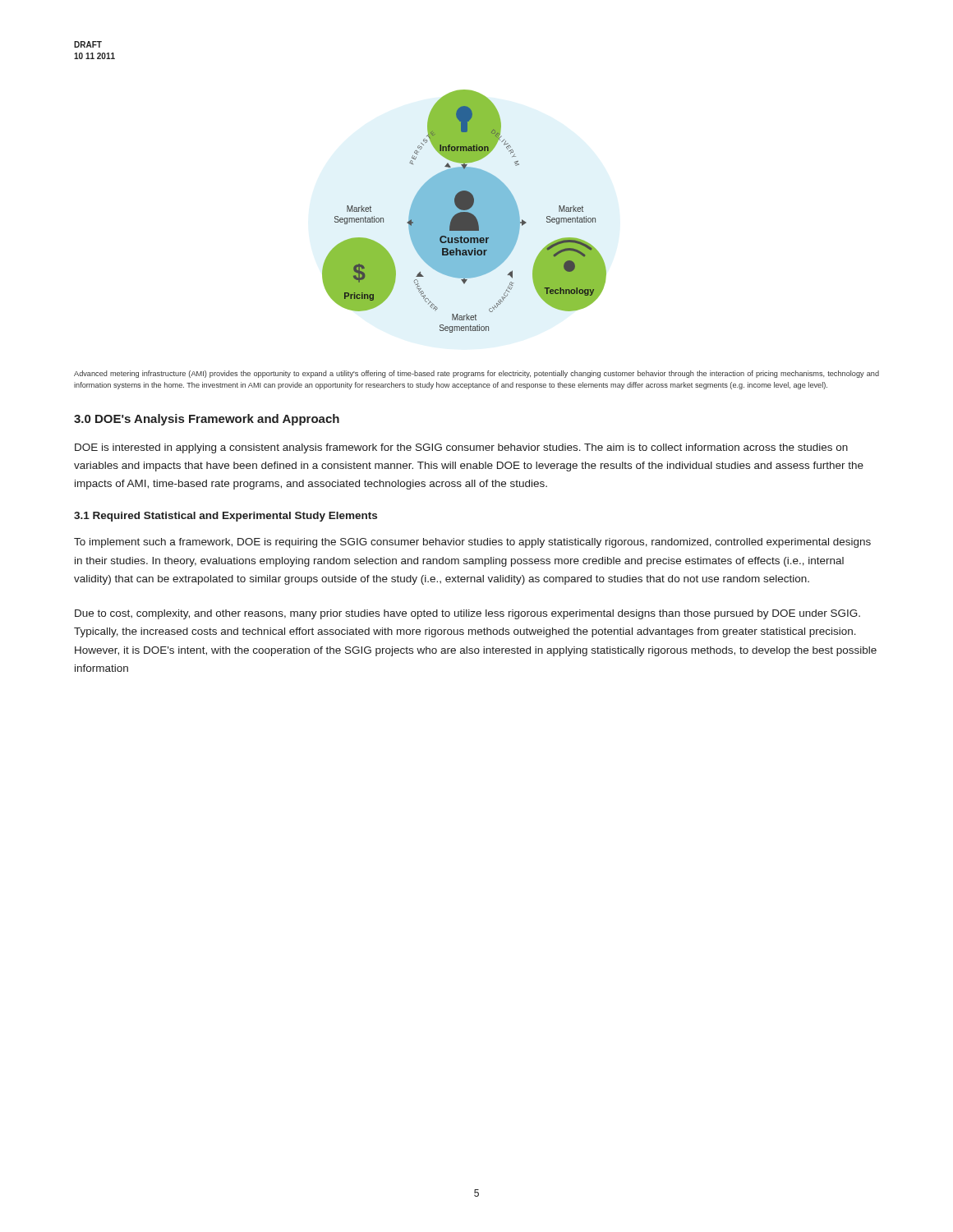Image resolution: width=953 pixels, height=1232 pixels.
Task: Select the text starting "Advanced metering infrastructure (AMI) provides the opportunity"
Action: click(x=476, y=380)
